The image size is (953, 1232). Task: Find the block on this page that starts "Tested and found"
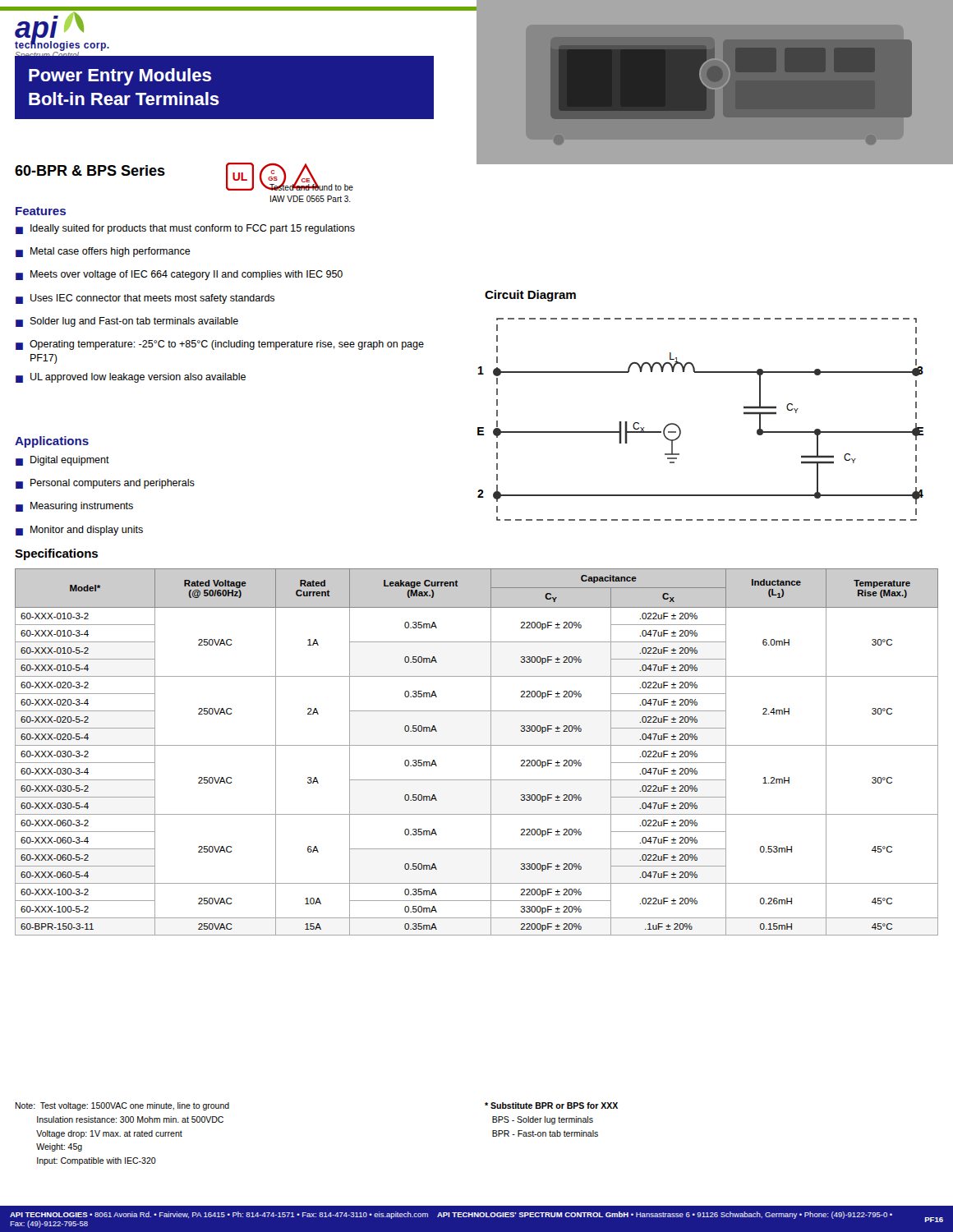pos(311,193)
